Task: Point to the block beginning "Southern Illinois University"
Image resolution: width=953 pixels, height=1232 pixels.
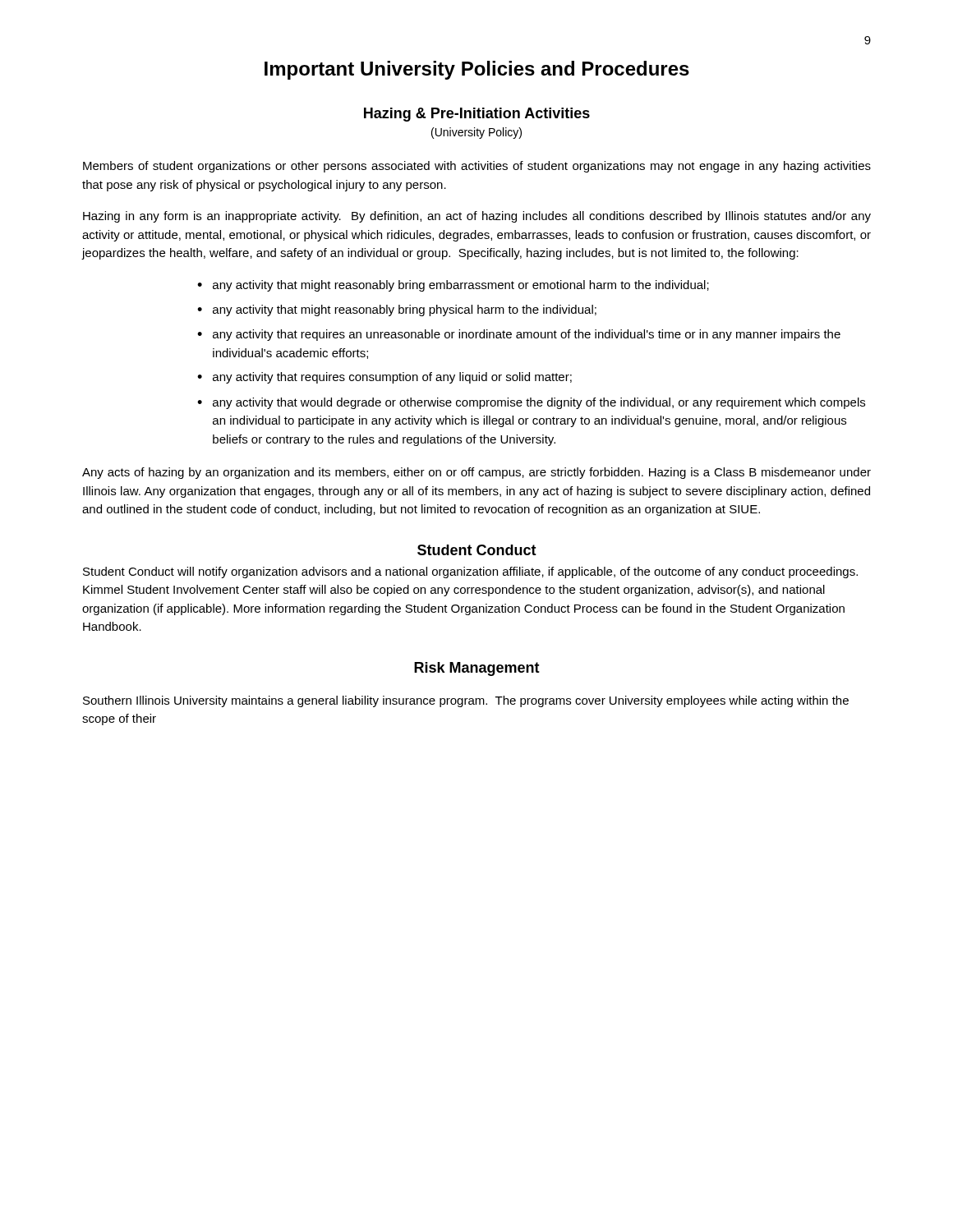Action: (x=466, y=709)
